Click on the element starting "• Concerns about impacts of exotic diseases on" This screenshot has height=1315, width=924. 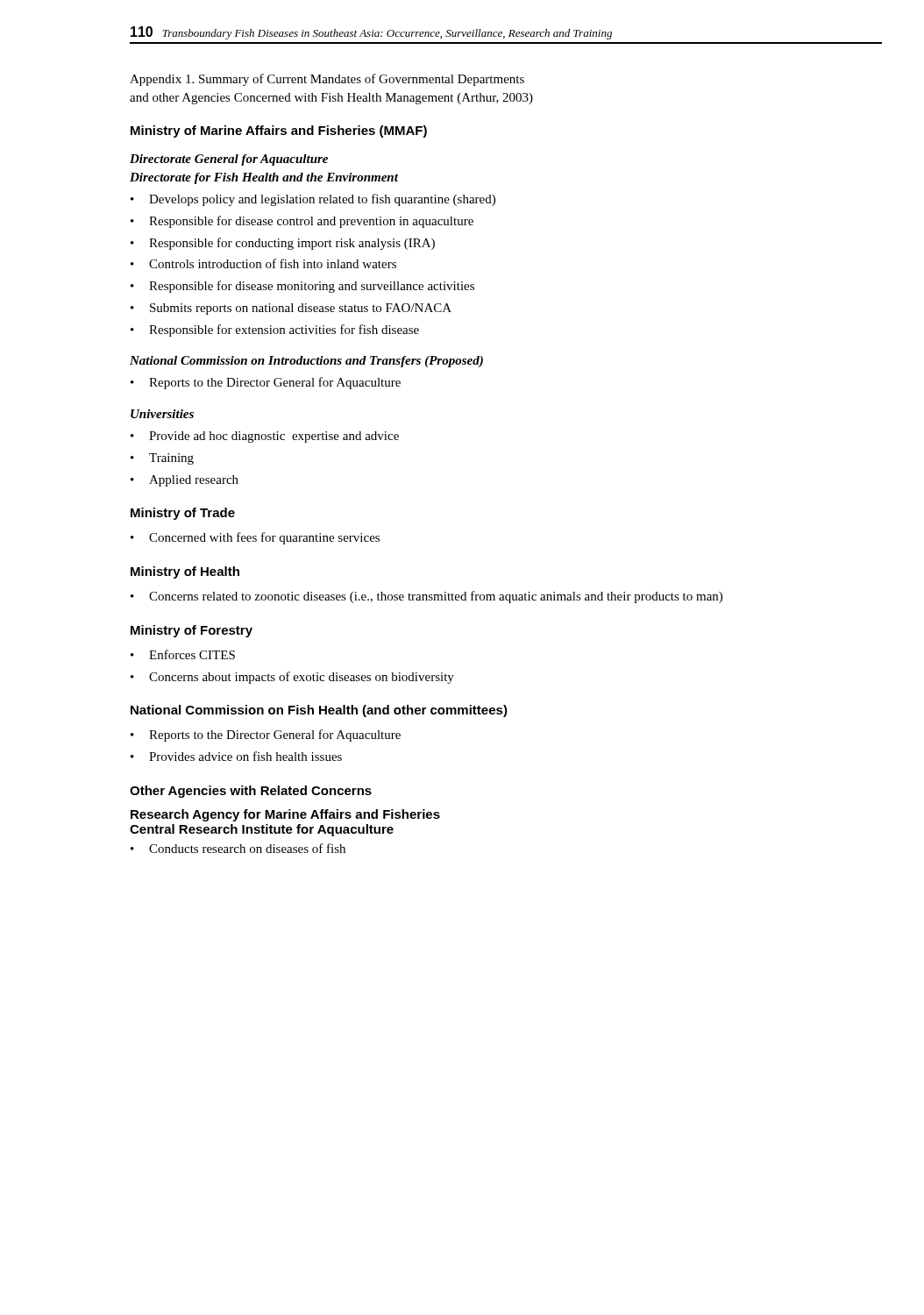[x=292, y=678]
